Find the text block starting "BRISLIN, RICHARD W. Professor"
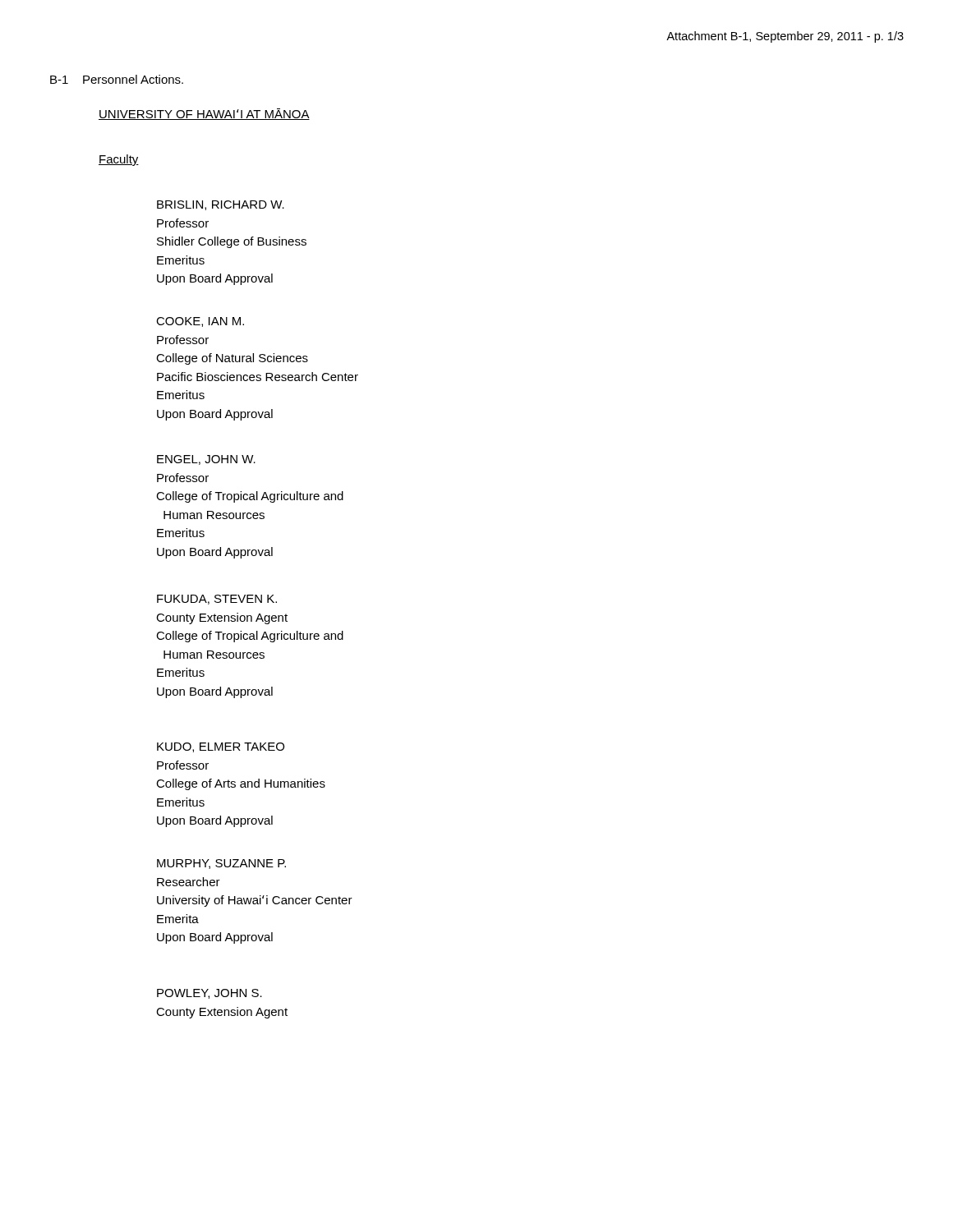The width and height of the screenshot is (953, 1232). 231,241
